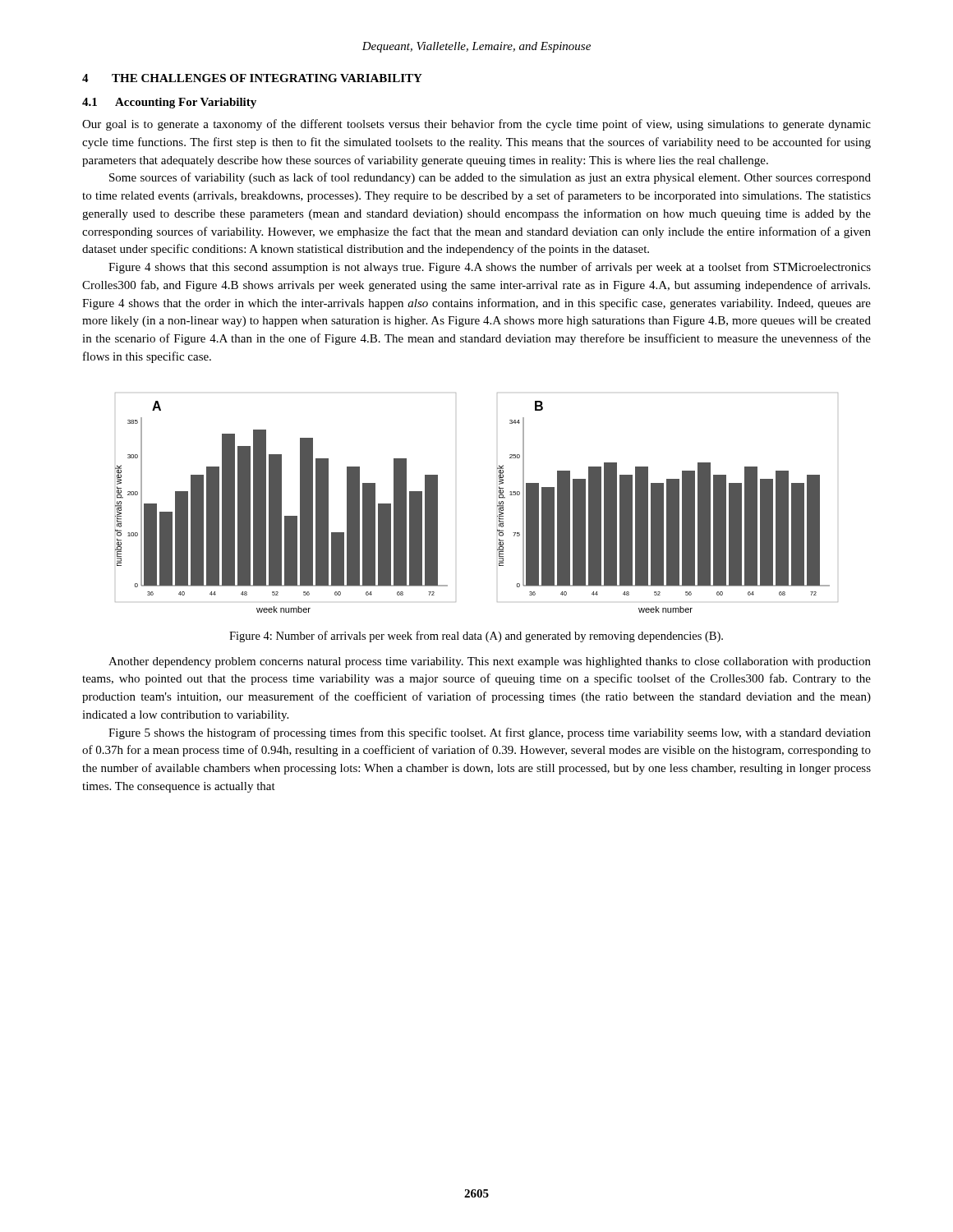Point to the block beginning "Some sources of variability (such as lack"
The height and width of the screenshot is (1232, 953).
476,213
